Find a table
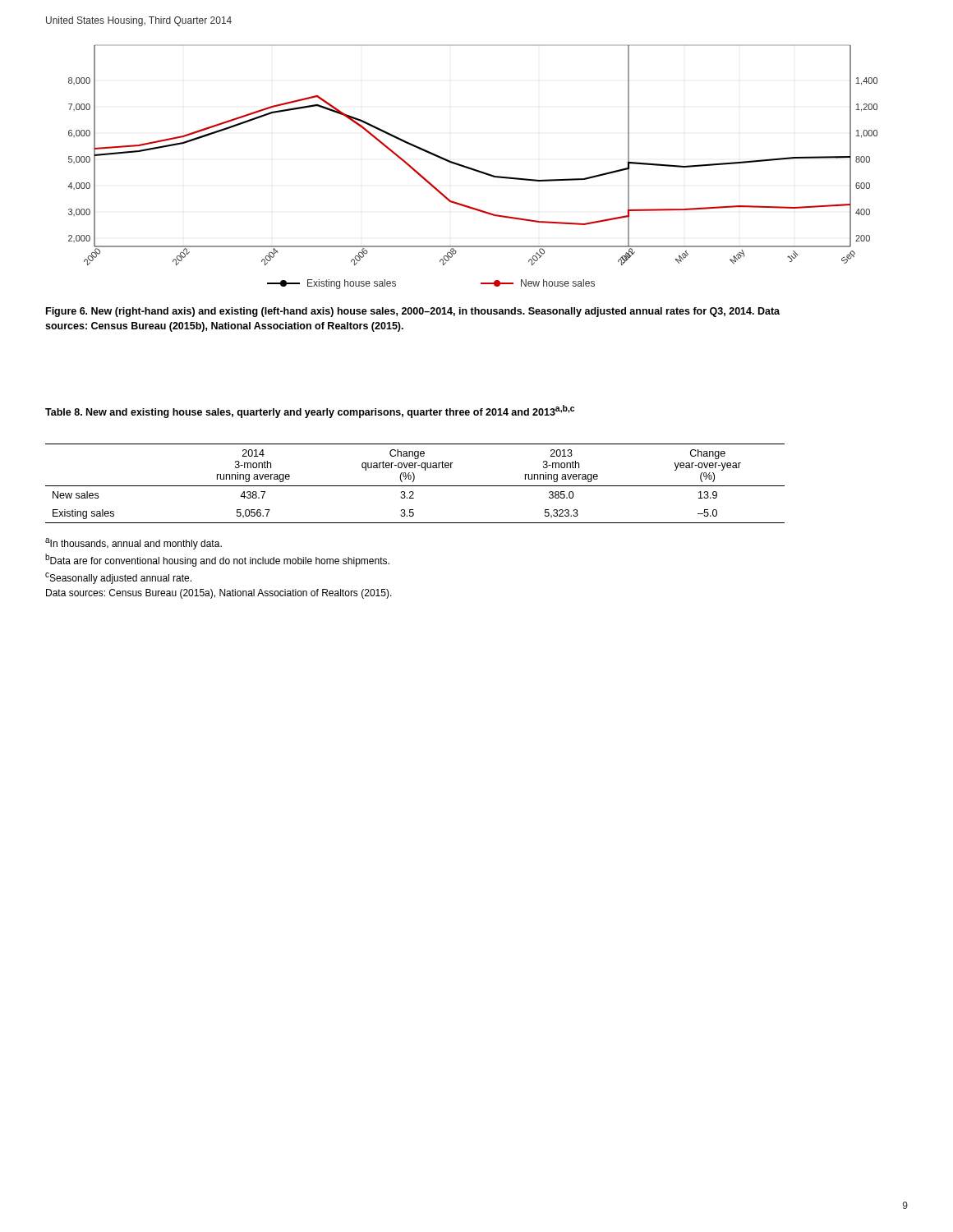 click(415, 483)
